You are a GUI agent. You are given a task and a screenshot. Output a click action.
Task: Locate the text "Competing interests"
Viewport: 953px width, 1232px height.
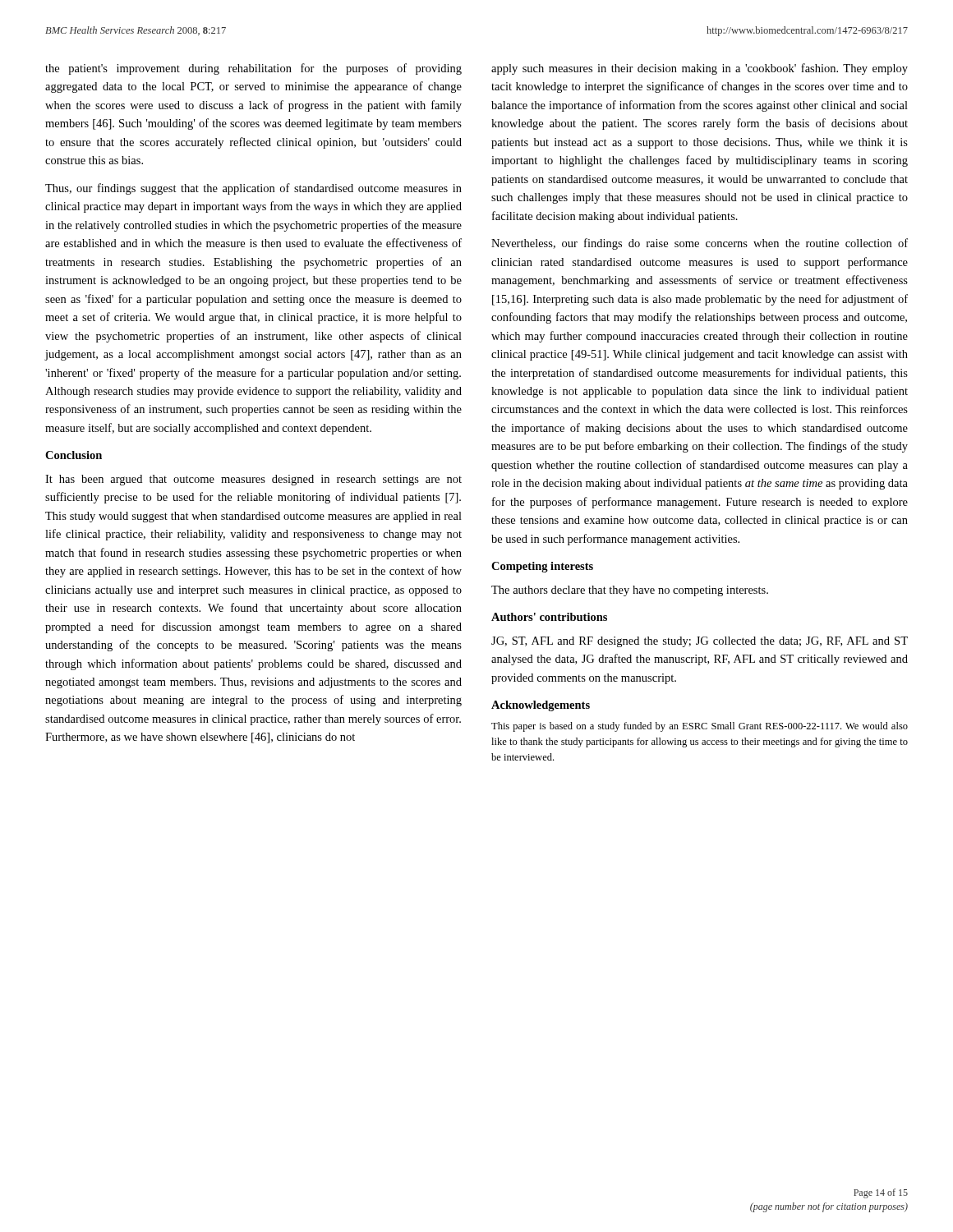pyautogui.click(x=542, y=567)
